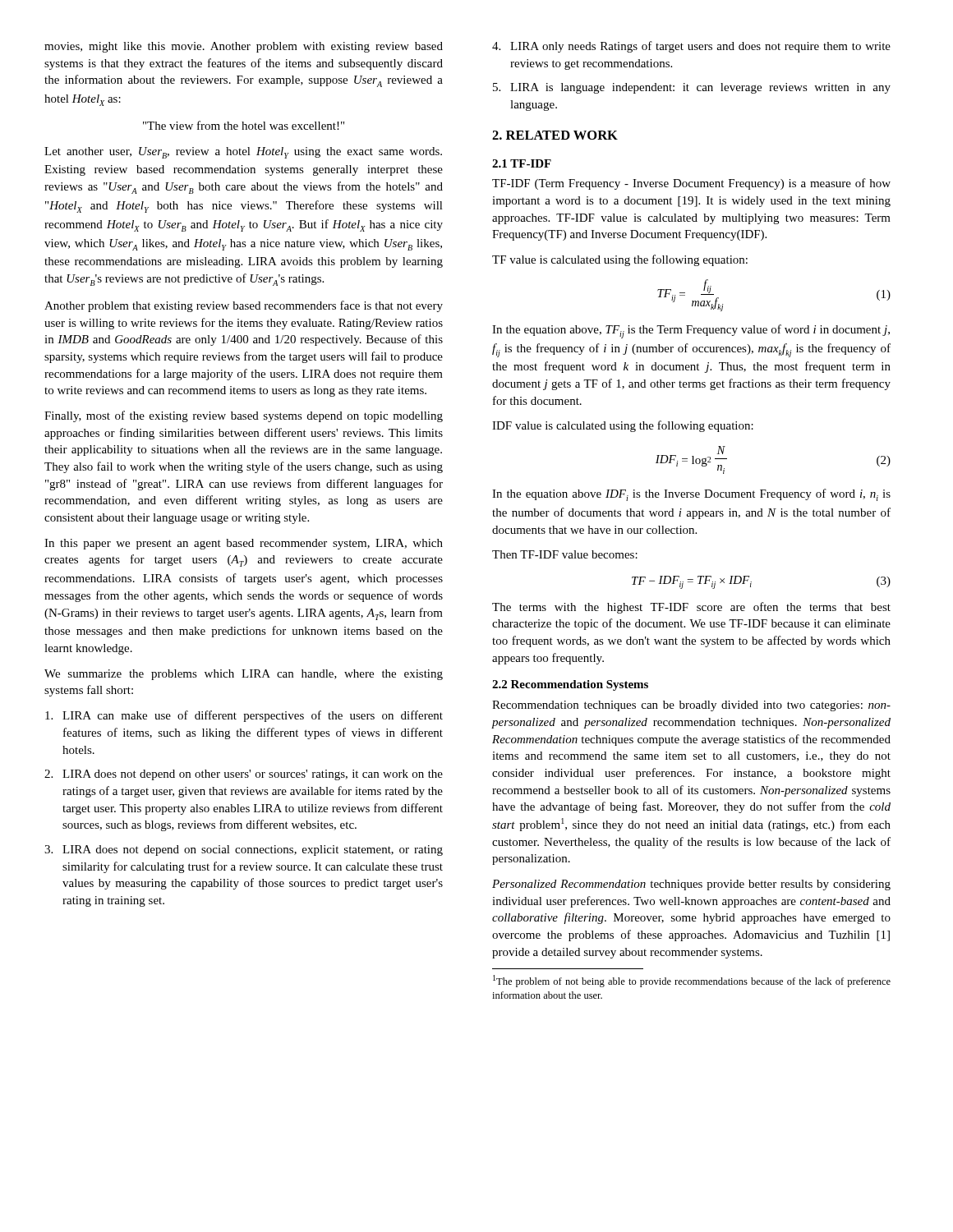Find the block on this page that starts "TF value is calculated using the"
953x1232 pixels.
point(691,260)
